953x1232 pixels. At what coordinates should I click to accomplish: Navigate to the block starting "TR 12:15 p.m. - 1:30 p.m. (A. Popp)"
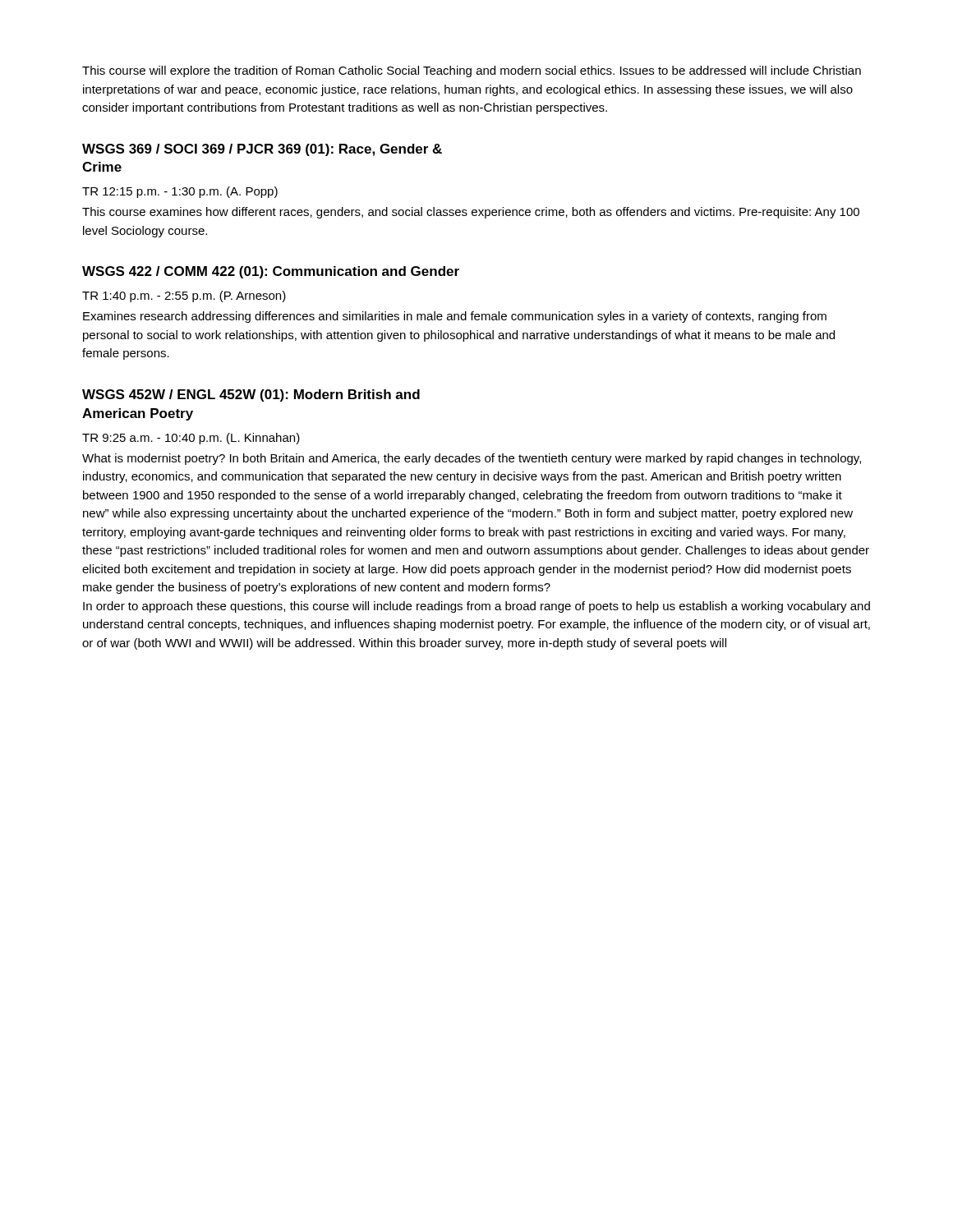pos(180,192)
